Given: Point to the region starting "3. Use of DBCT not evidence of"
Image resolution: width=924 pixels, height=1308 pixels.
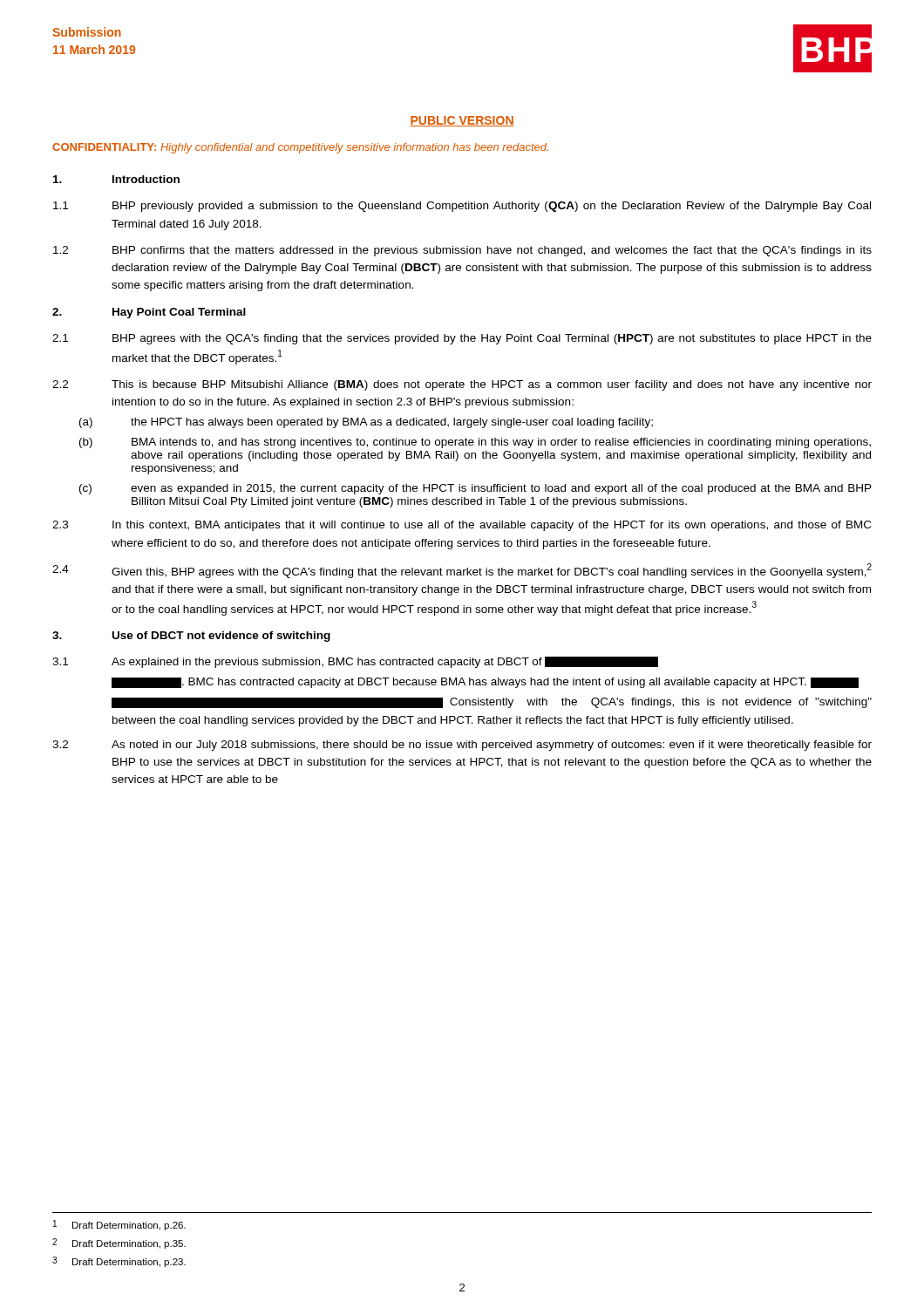Looking at the screenshot, I should [x=191, y=637].
